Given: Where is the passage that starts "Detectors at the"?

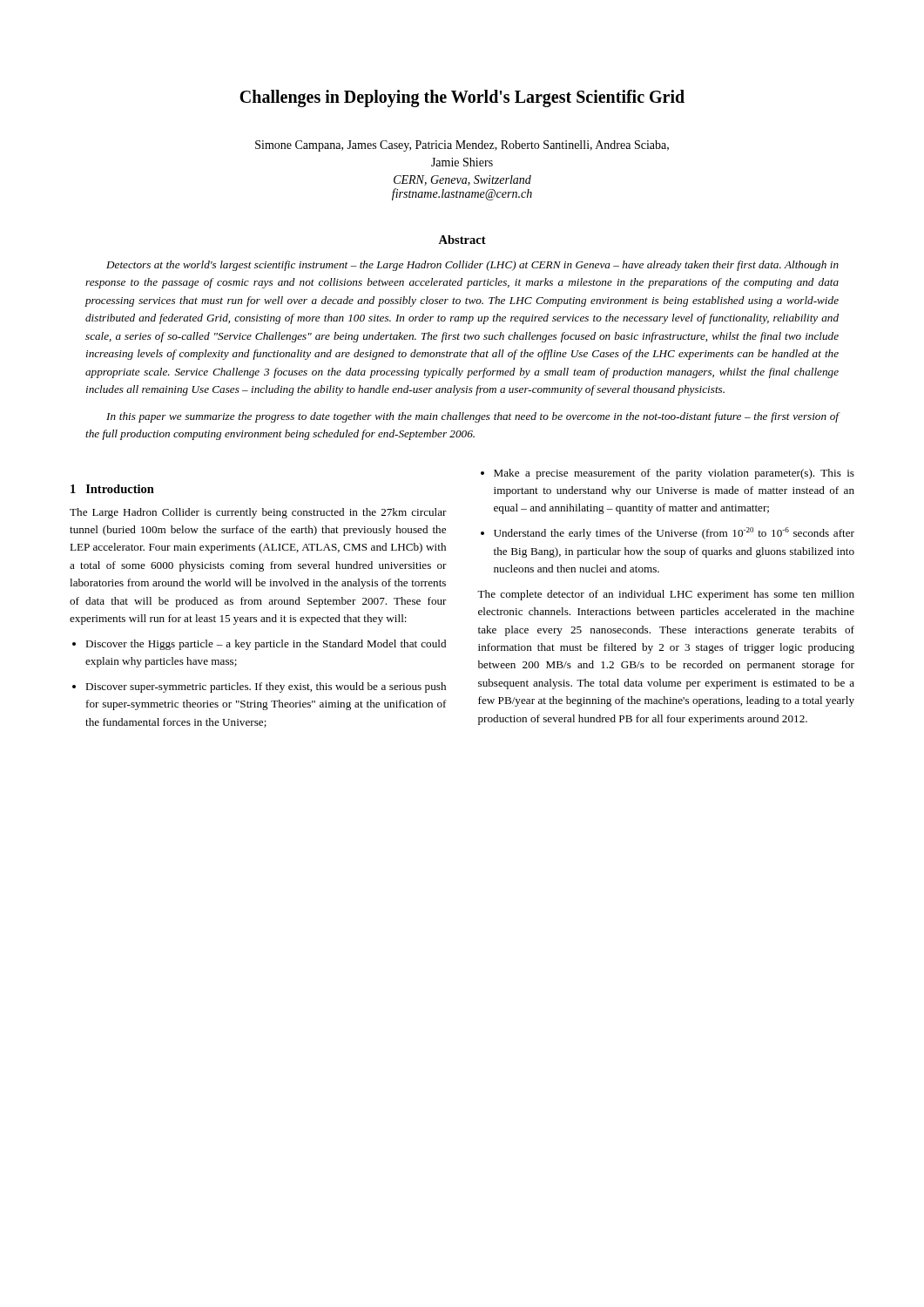Looking at the screenshot, I should 462,350.
